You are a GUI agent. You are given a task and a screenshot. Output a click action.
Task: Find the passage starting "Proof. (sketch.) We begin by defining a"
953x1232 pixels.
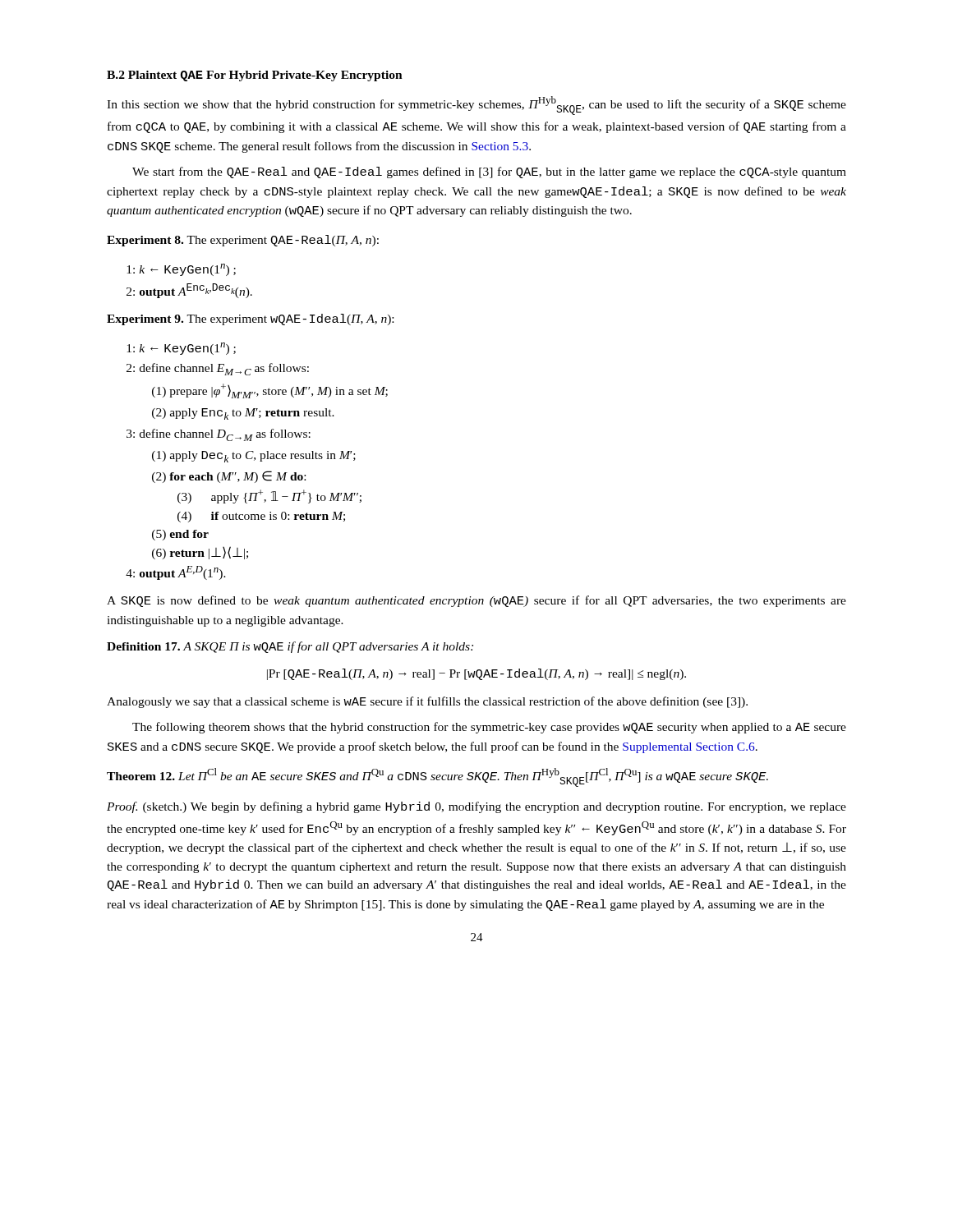(476, 856)
